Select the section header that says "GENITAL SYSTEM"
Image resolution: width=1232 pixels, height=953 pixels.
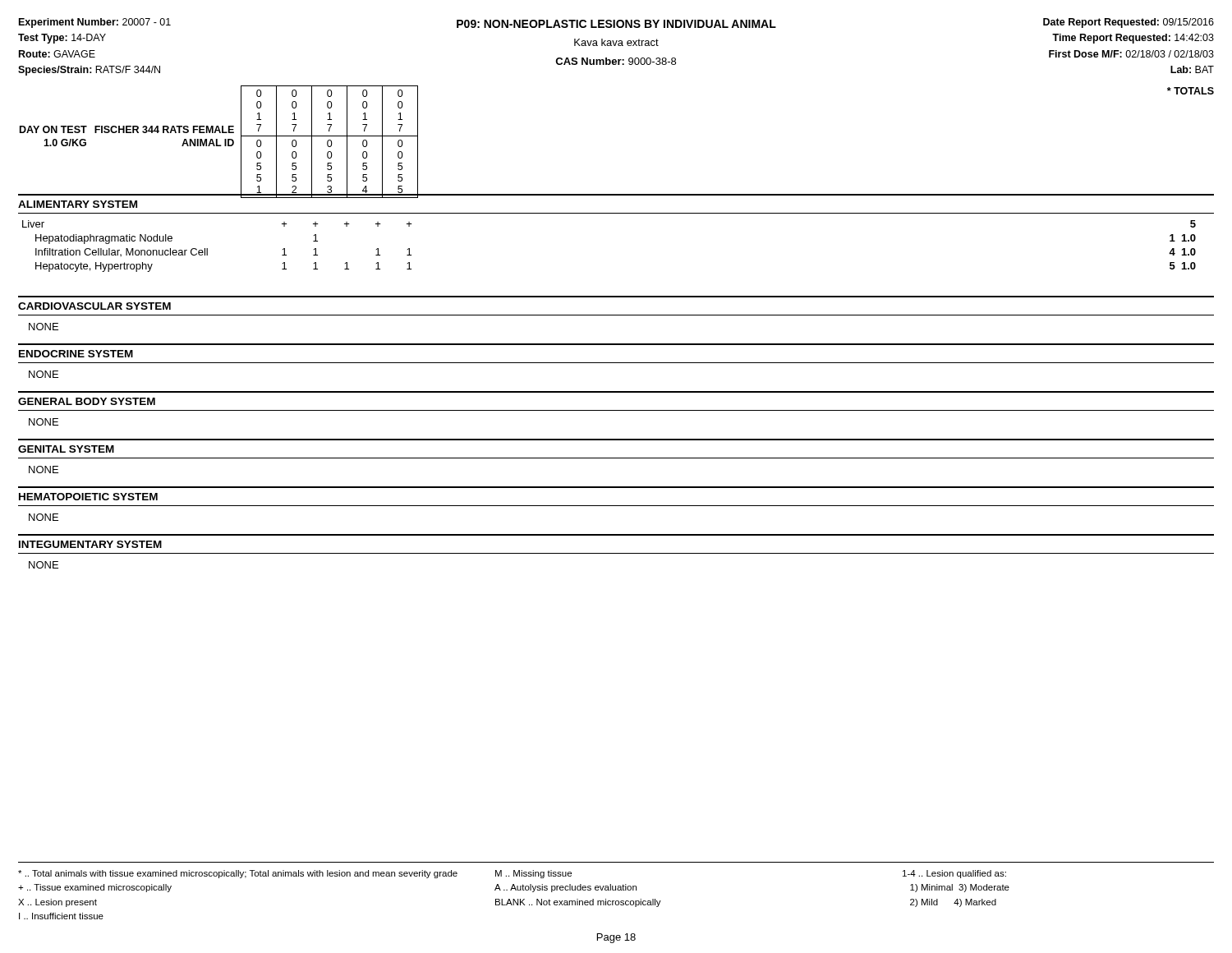coord(66,449)
